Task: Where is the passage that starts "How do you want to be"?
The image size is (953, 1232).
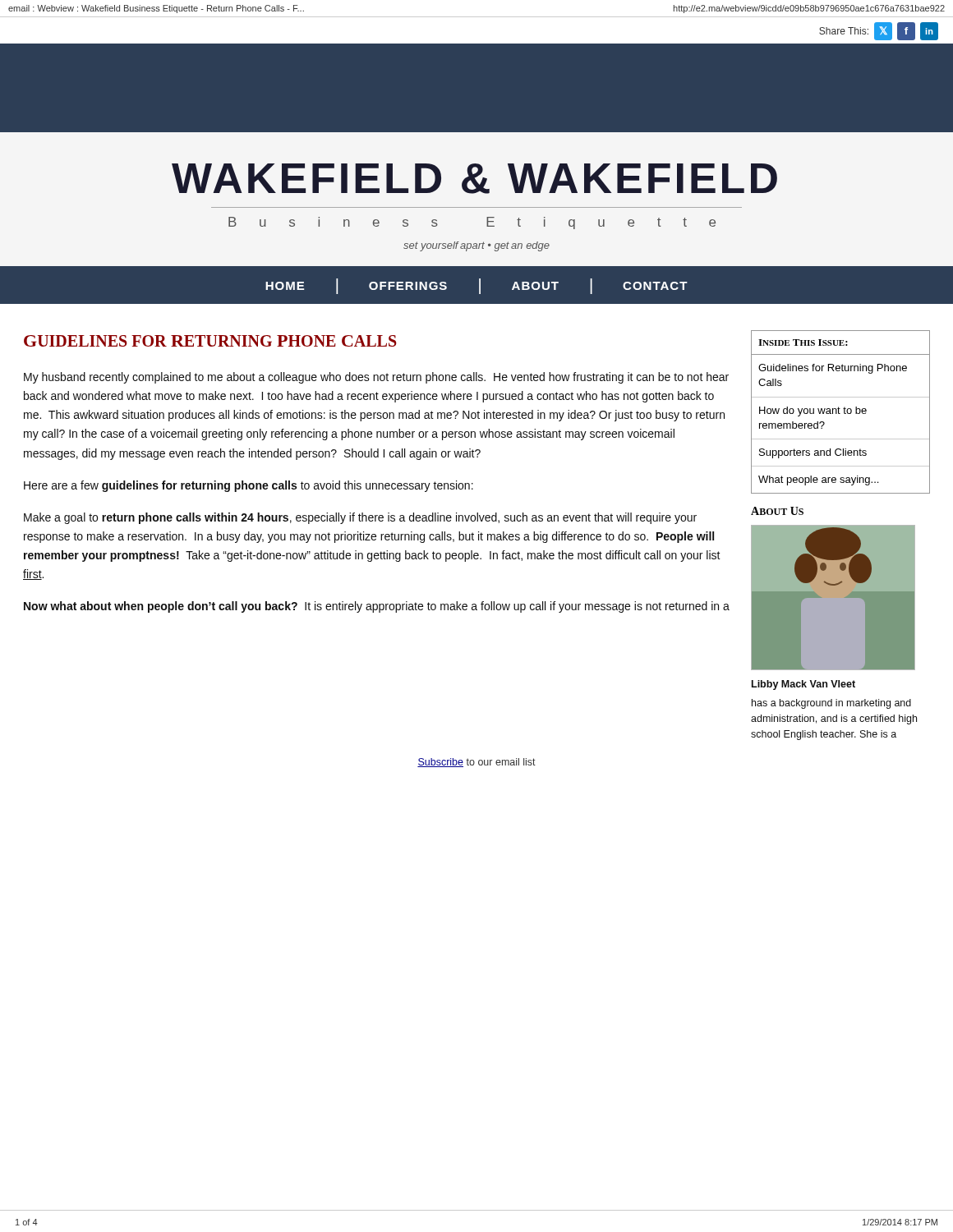Action: [813, 417]
